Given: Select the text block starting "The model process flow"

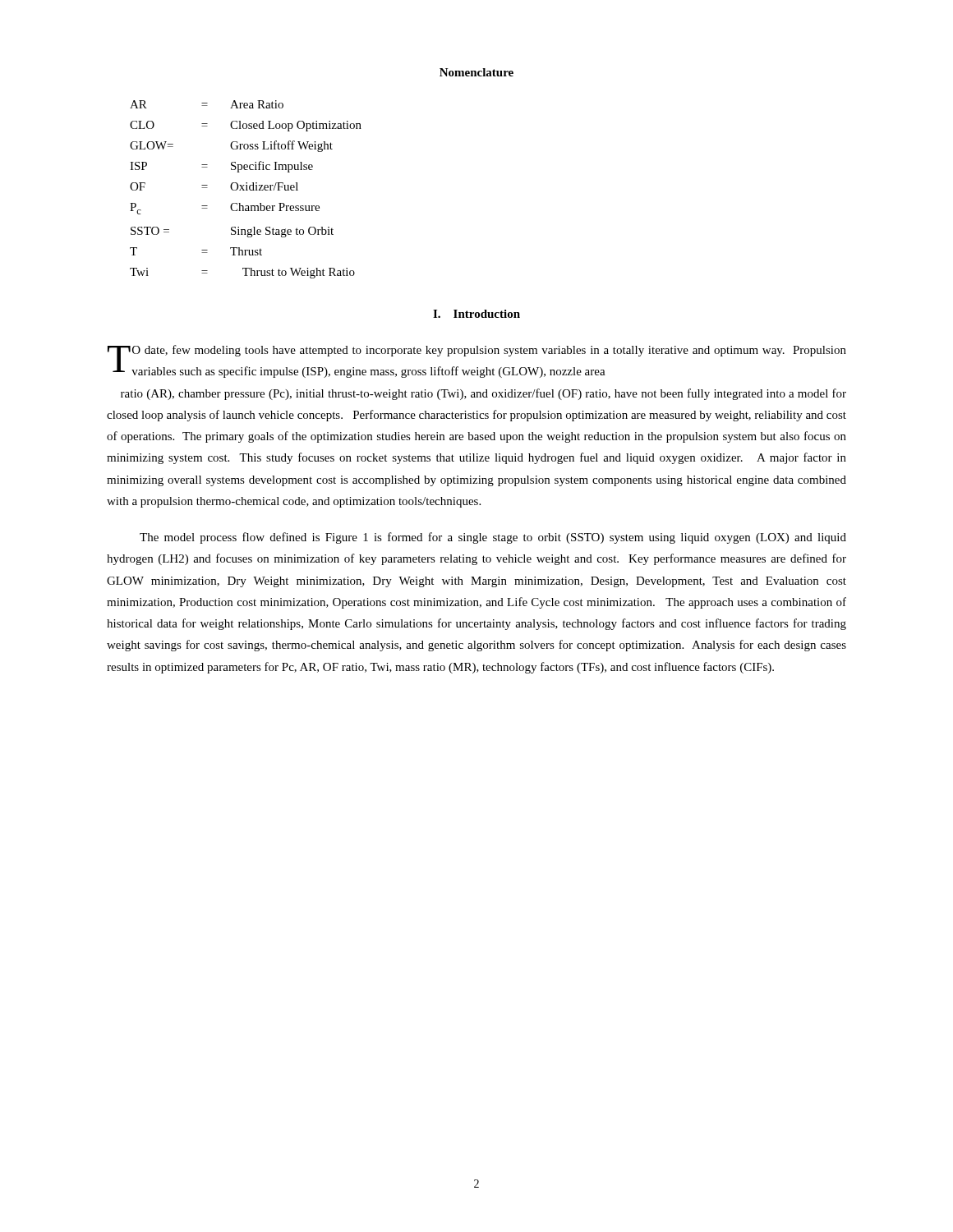Looking at the screenshot, I should (x=476, y=602).
